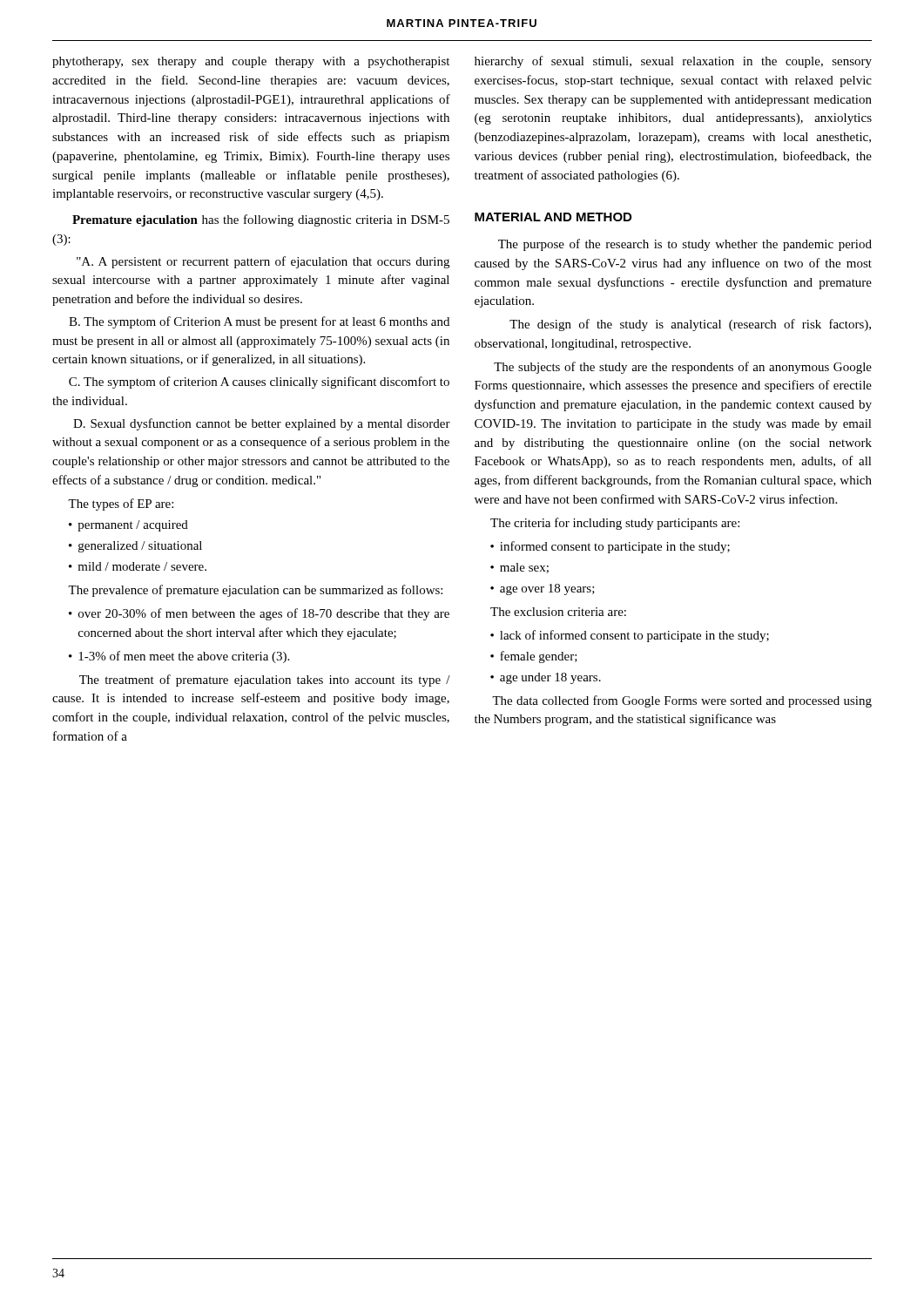Navigate to the element starting "The criteria for including study"

coord(673,523)
